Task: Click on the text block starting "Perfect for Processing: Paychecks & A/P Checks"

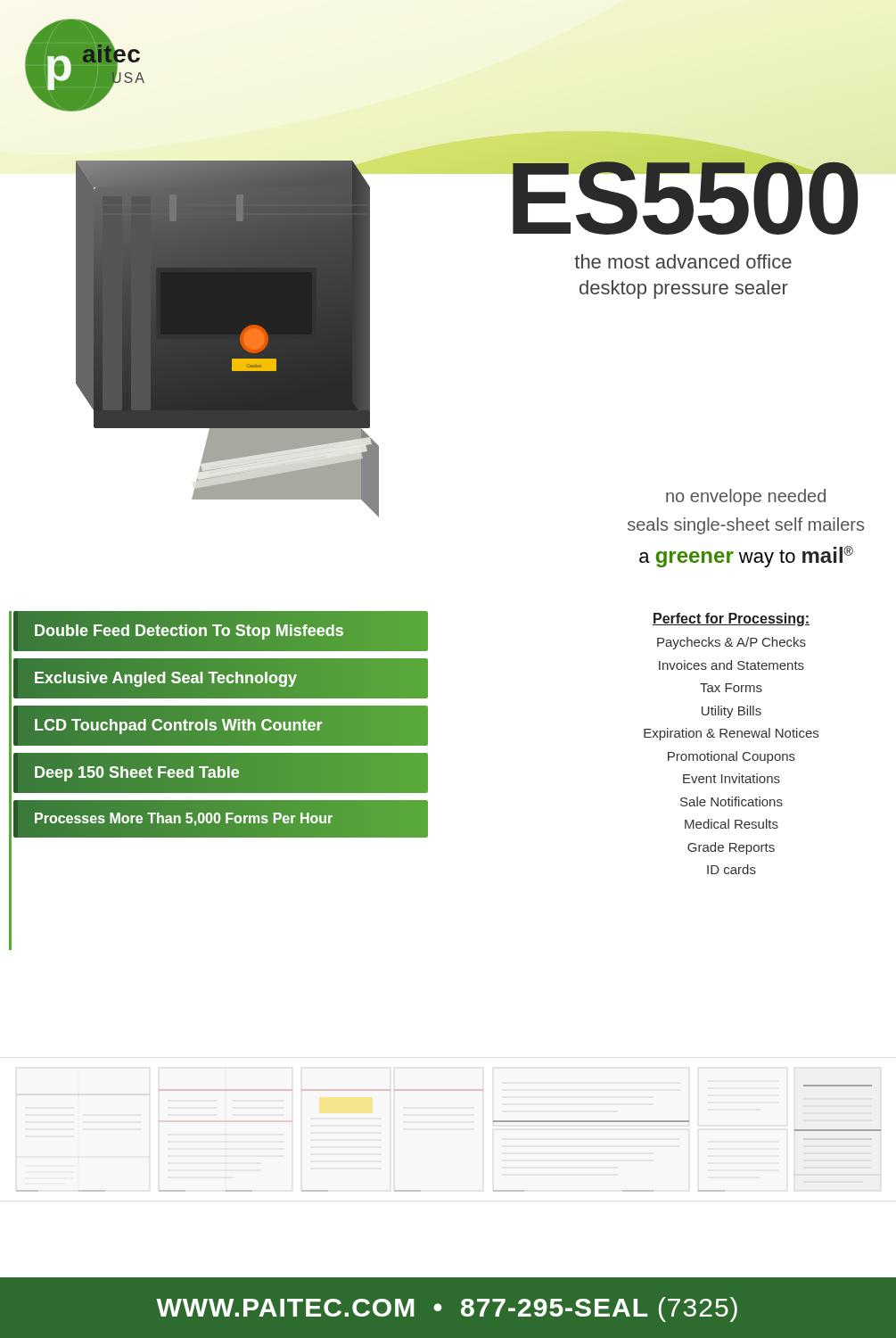Action: point(731,746)
